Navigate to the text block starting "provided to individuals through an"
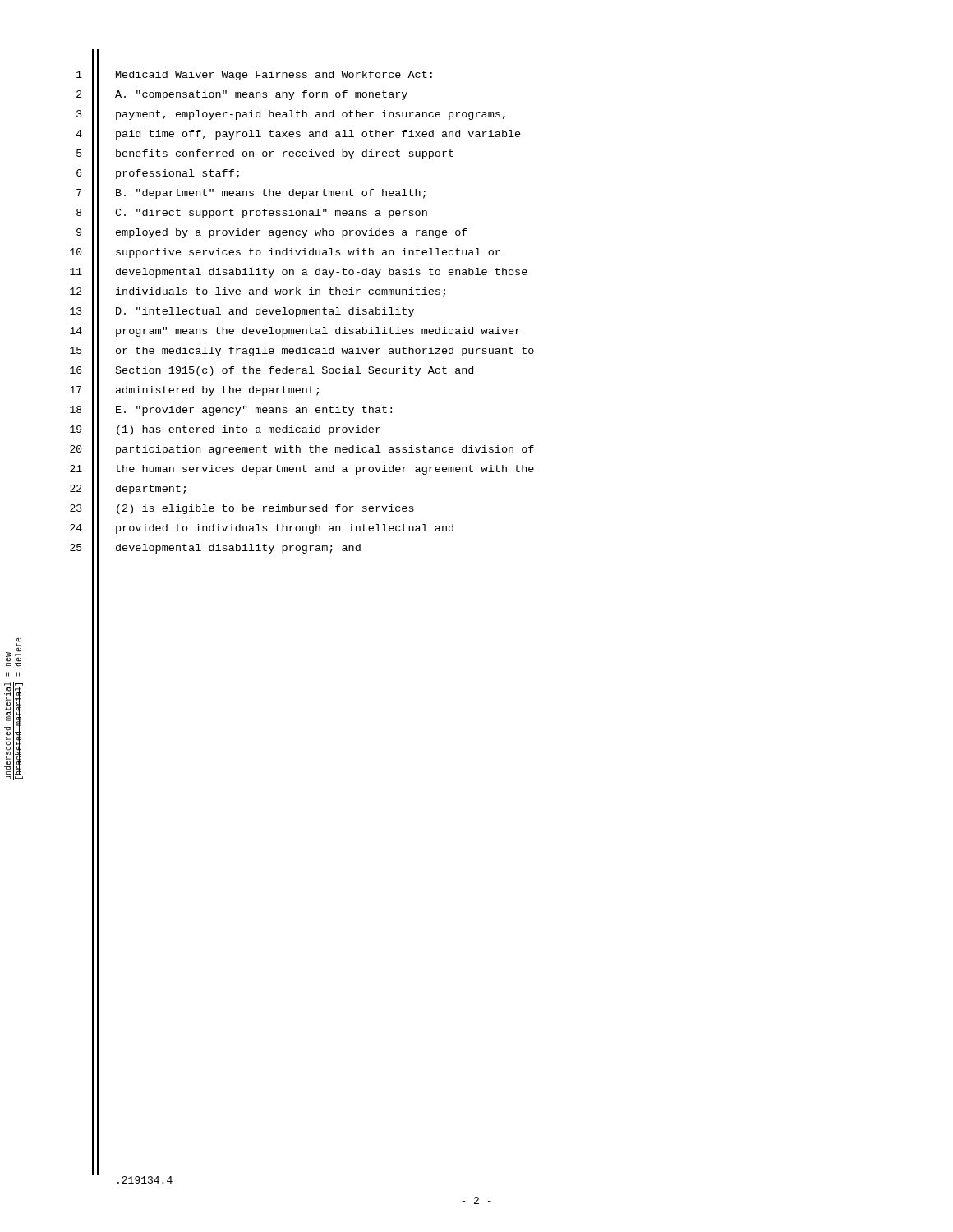 pyautogui.click(x=285, y=529)
